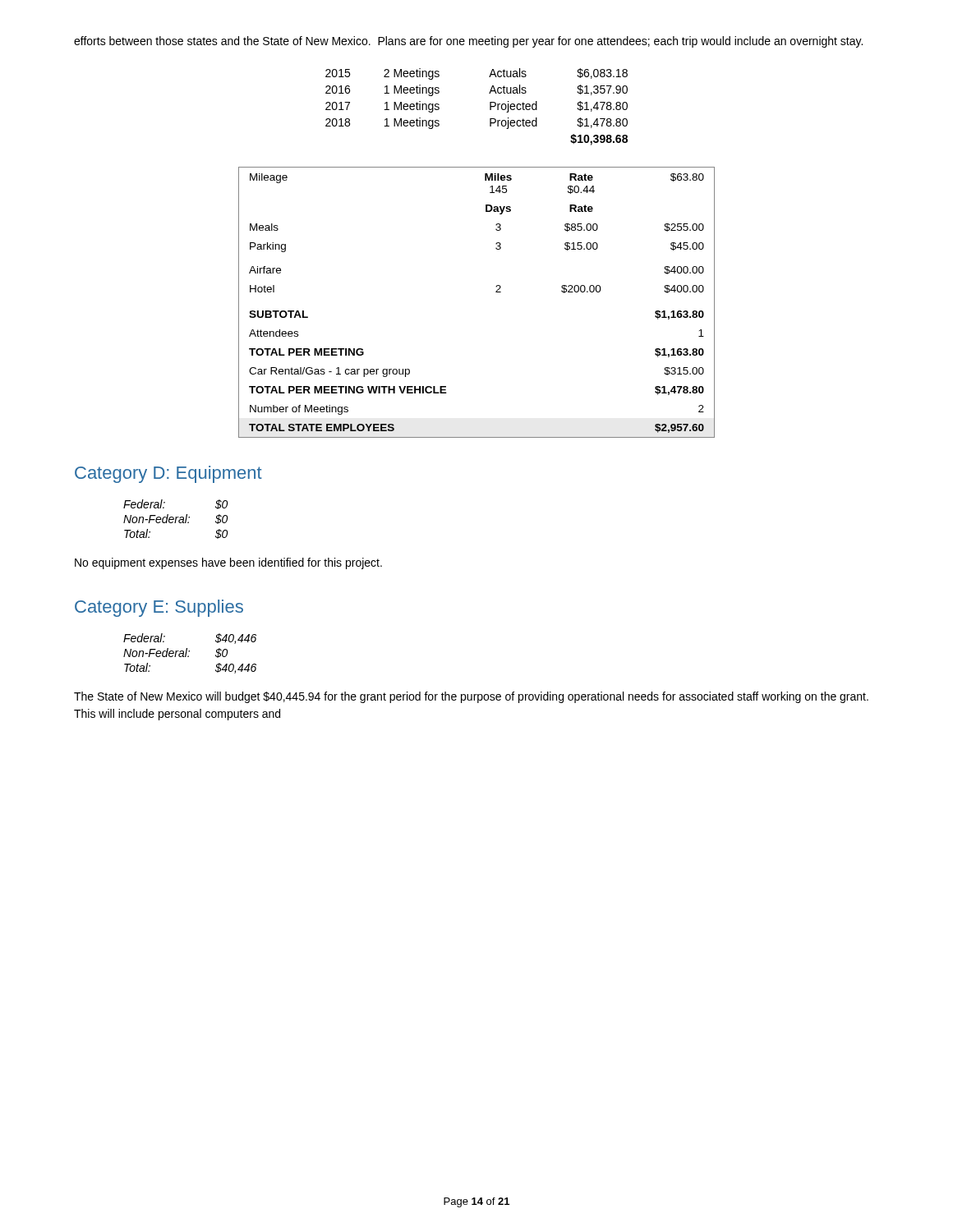Screen dimensions: 1232x953
Task: Click on the table containing "1 Meetings"
Action: click(x=476, y=106)
